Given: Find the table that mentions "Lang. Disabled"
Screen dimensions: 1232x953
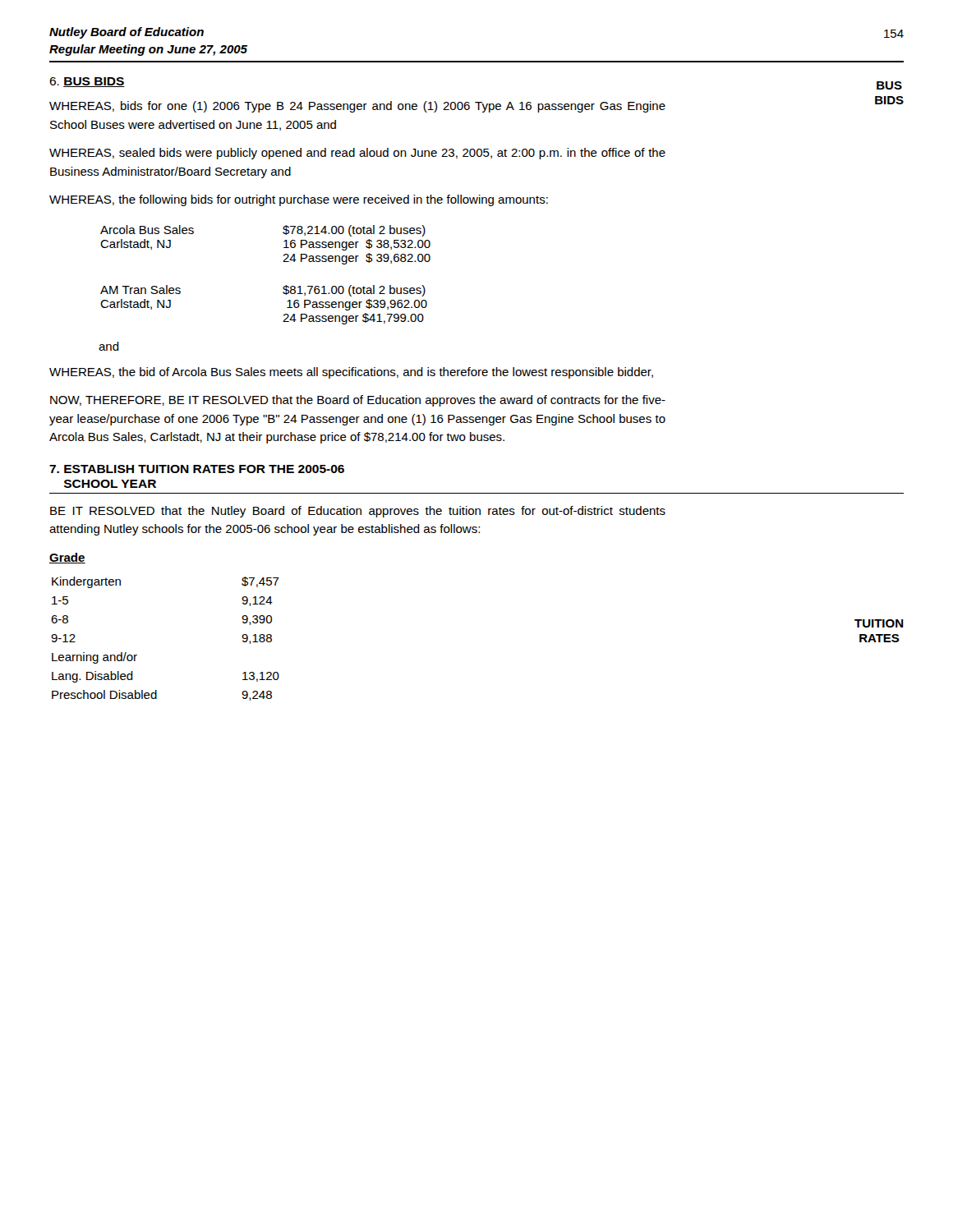Looking at the screenshot, I should (476, 637).
